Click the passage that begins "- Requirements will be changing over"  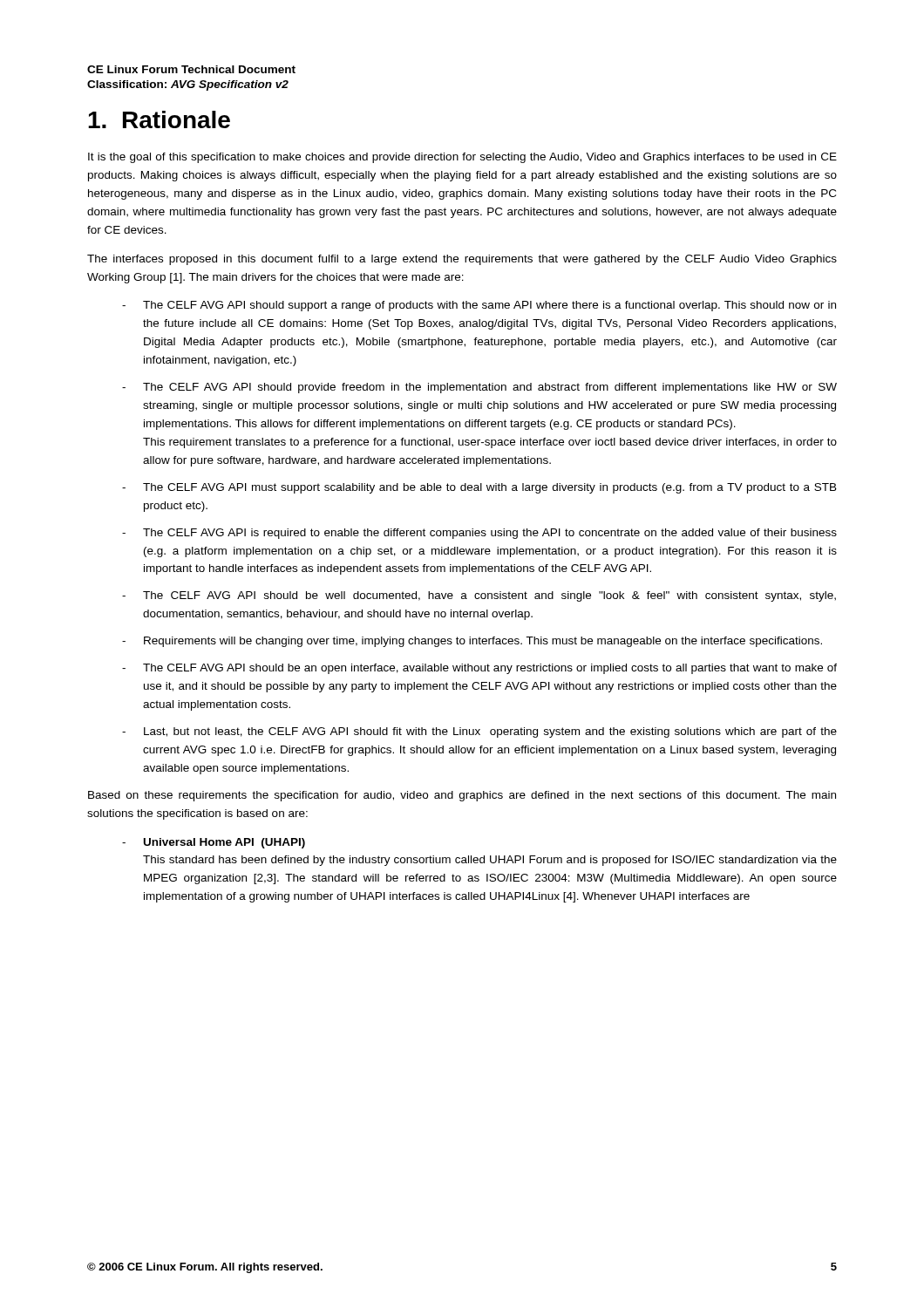(x=479, y=642)
